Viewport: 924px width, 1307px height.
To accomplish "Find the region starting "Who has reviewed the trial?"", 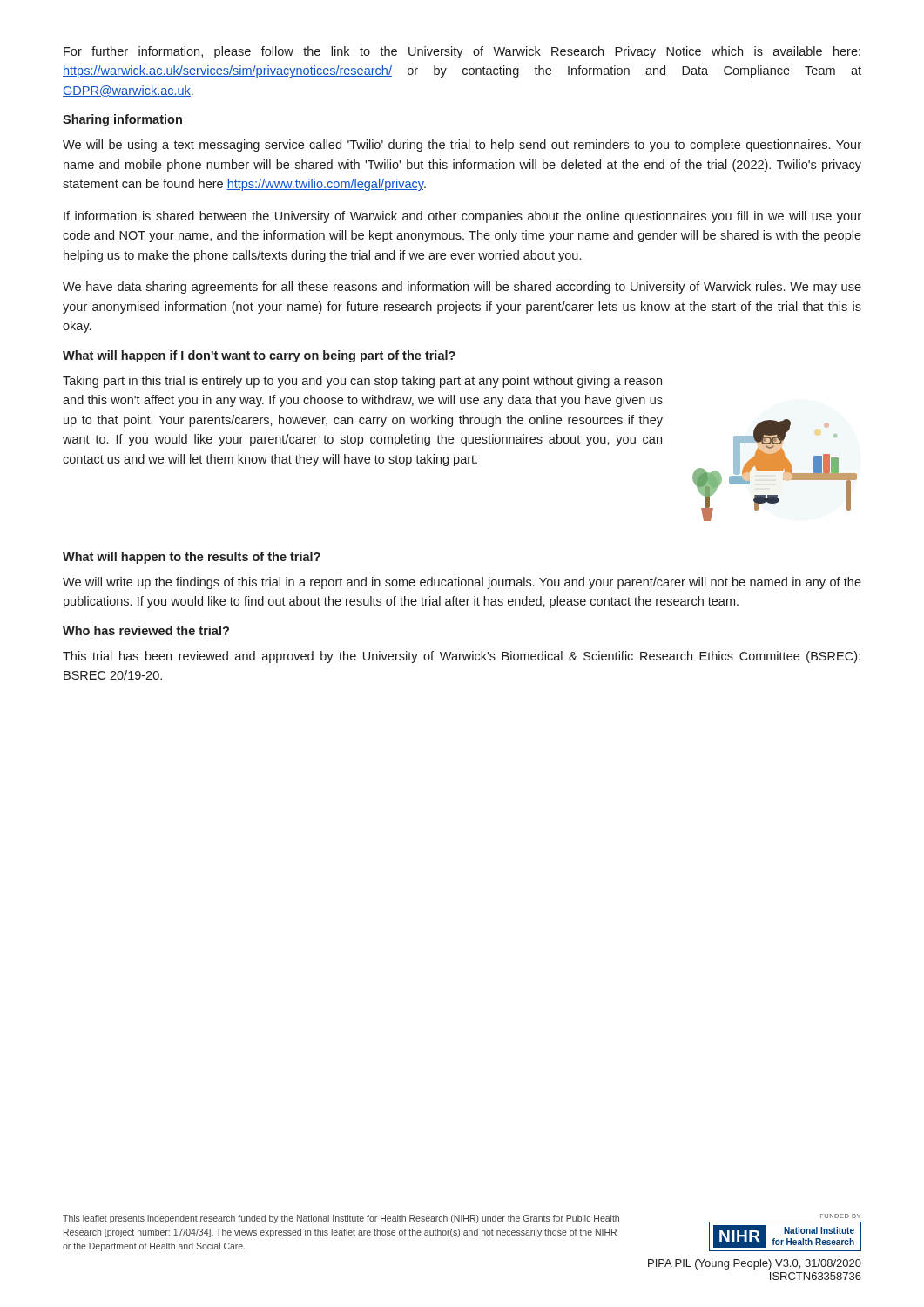I will (146, 630).
